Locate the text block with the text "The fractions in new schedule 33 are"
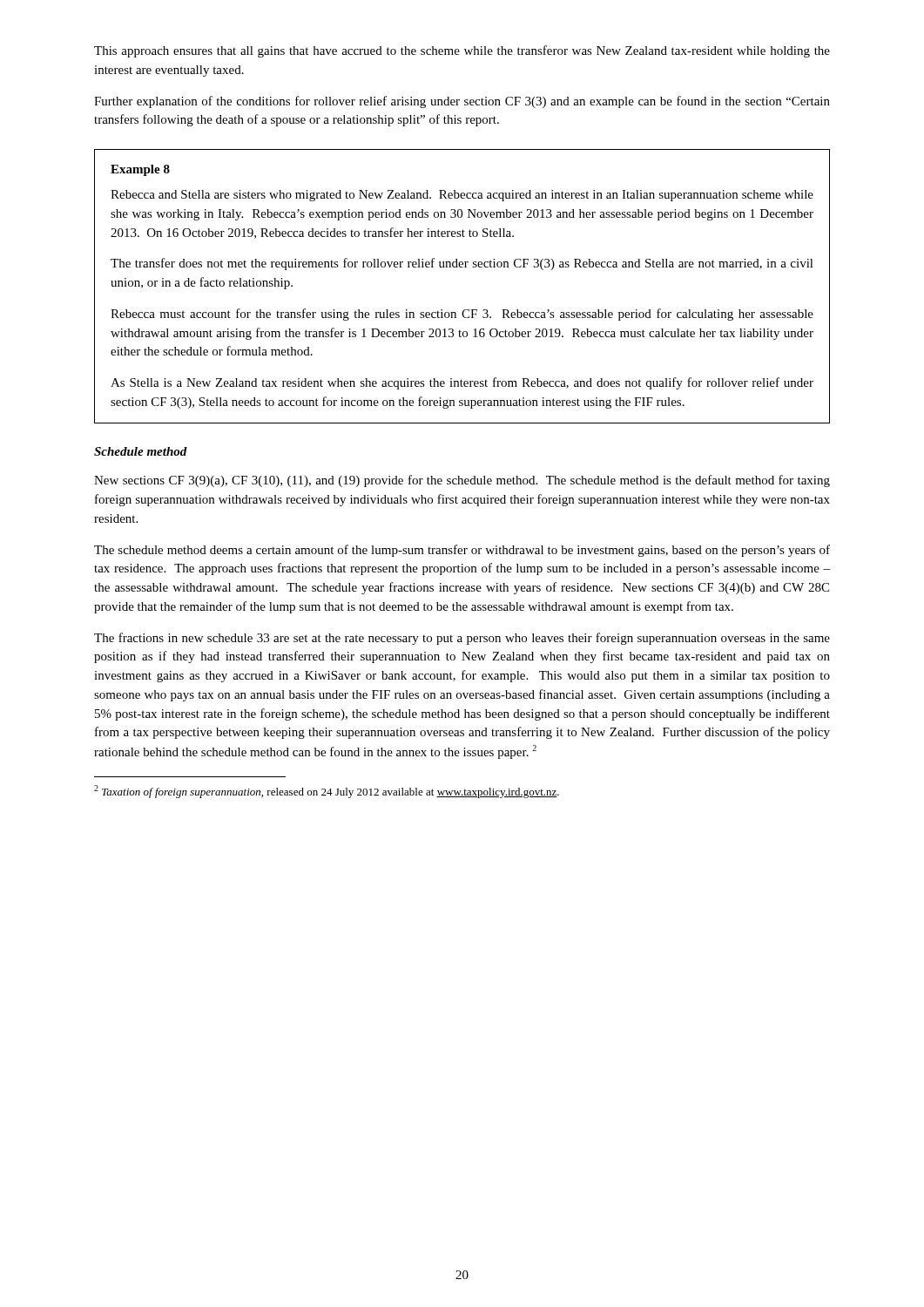924x1307 pixels. tap(462, 695)
